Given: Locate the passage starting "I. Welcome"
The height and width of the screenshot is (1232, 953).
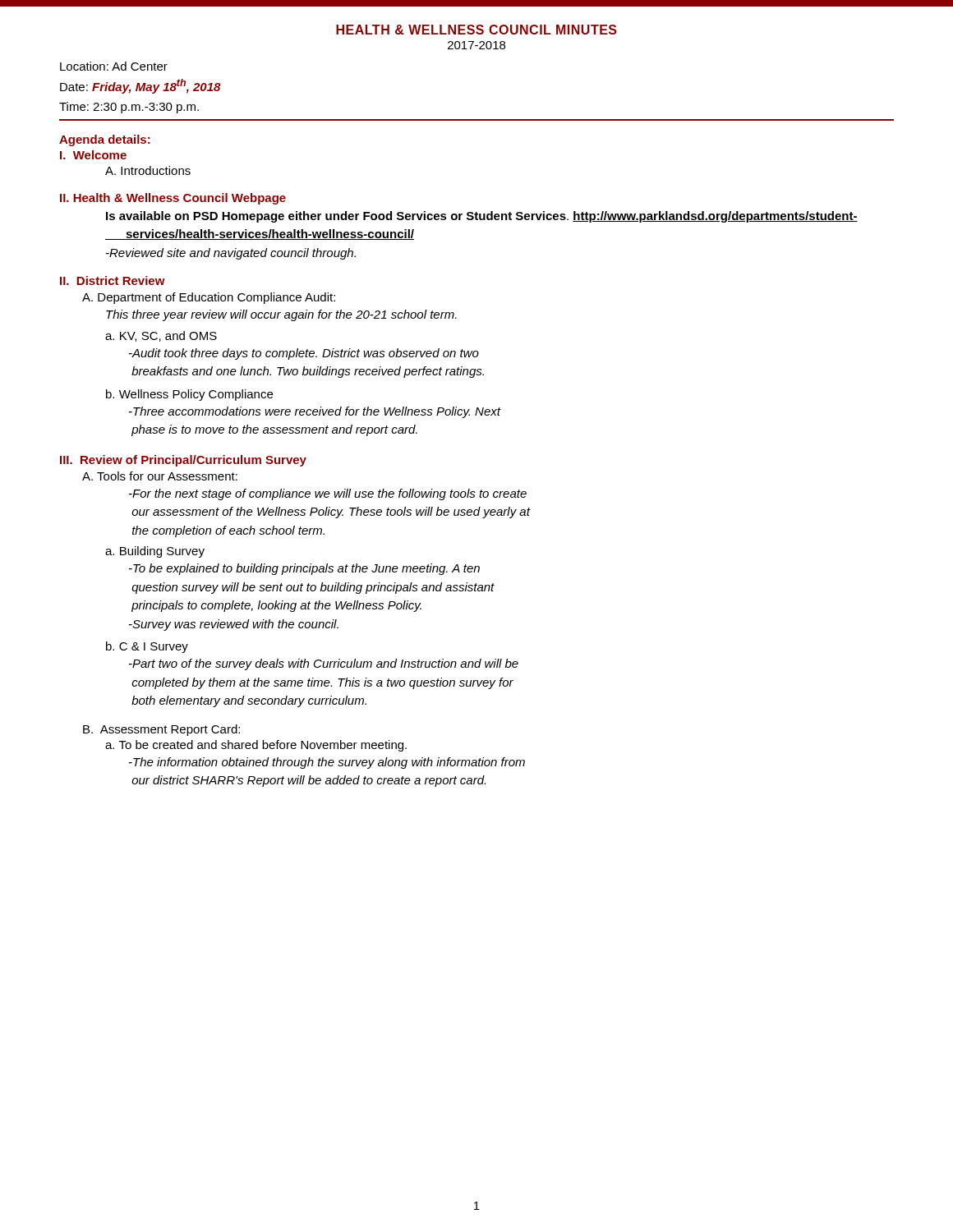Looking at the screenshot, I should (x=93, y=155).
